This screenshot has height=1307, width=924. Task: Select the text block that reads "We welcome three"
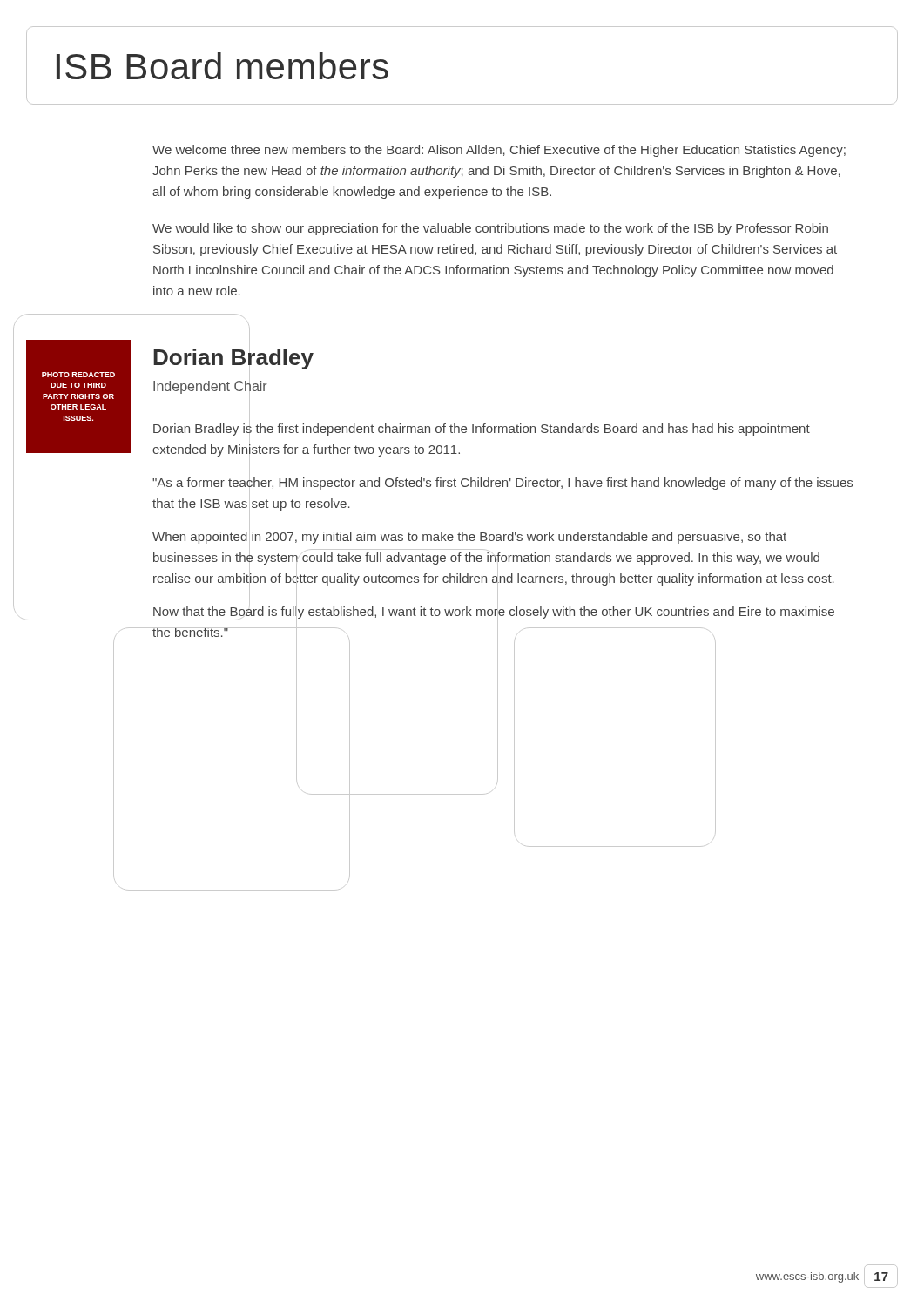point(503,220)
